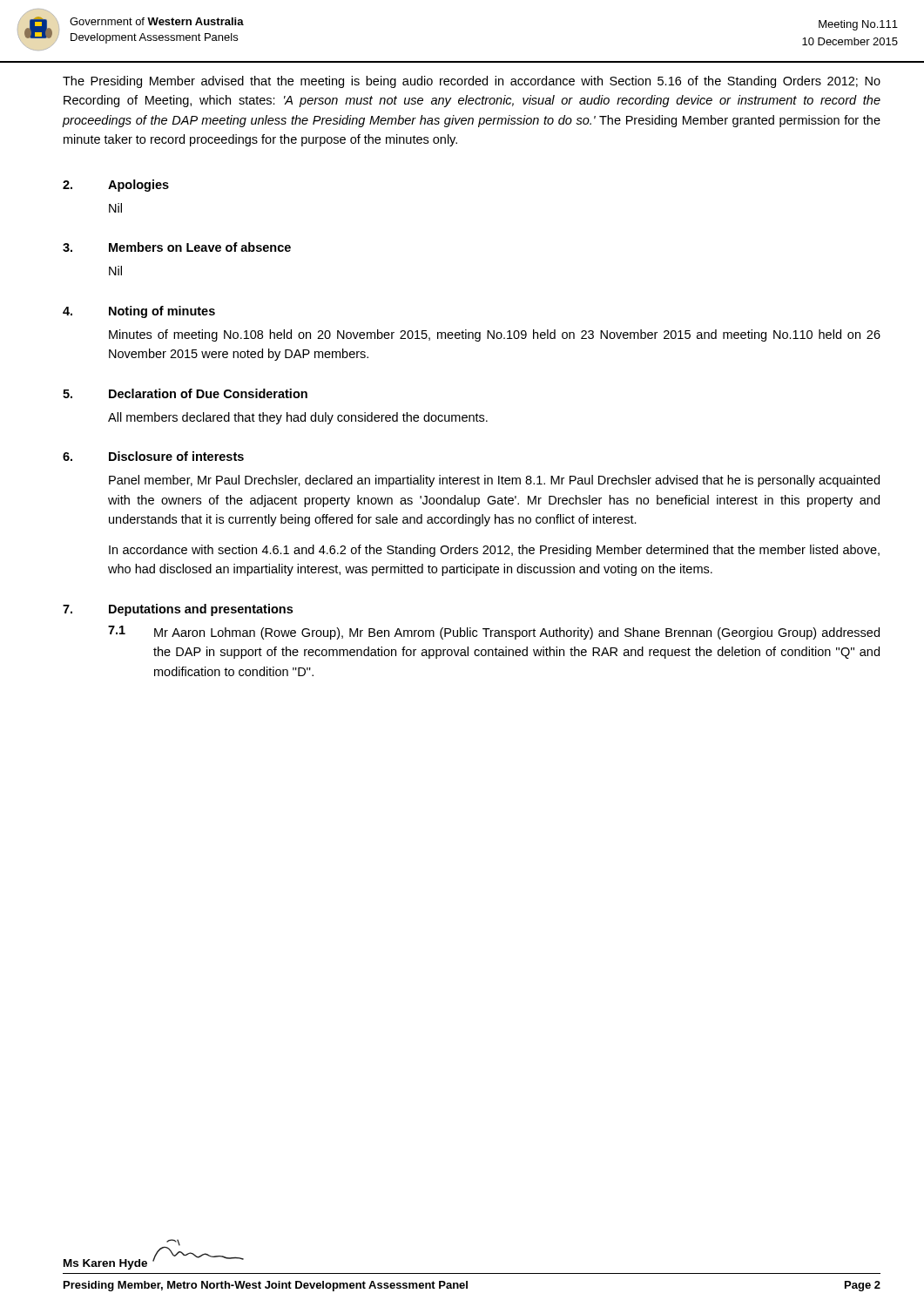
Task: Click on the text block that says "Panel member, Mr Paul Drechsler,"
Action: click(x=494, y=500)
